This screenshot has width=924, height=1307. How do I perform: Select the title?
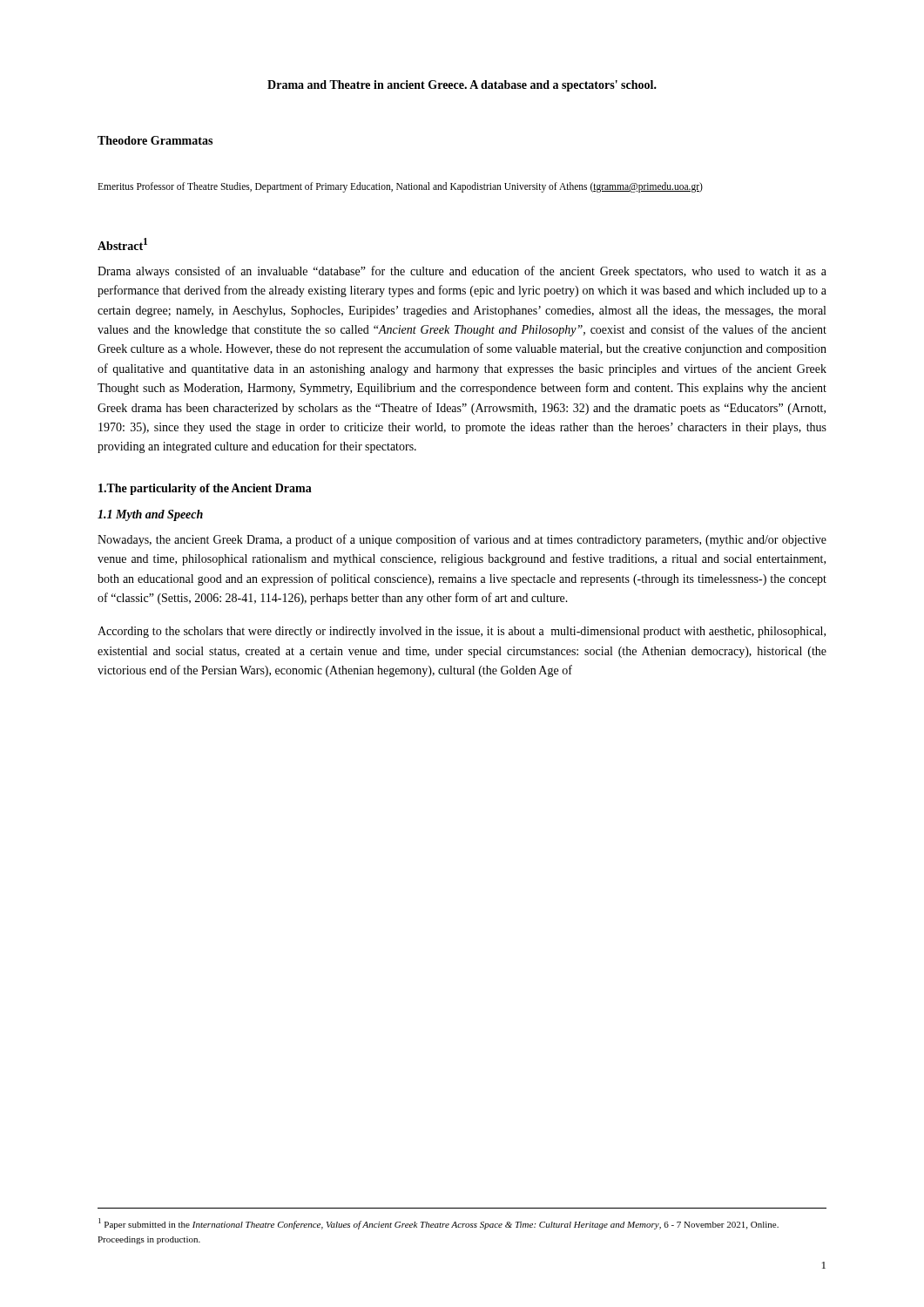pyautogui.click(x=462, y=85)
